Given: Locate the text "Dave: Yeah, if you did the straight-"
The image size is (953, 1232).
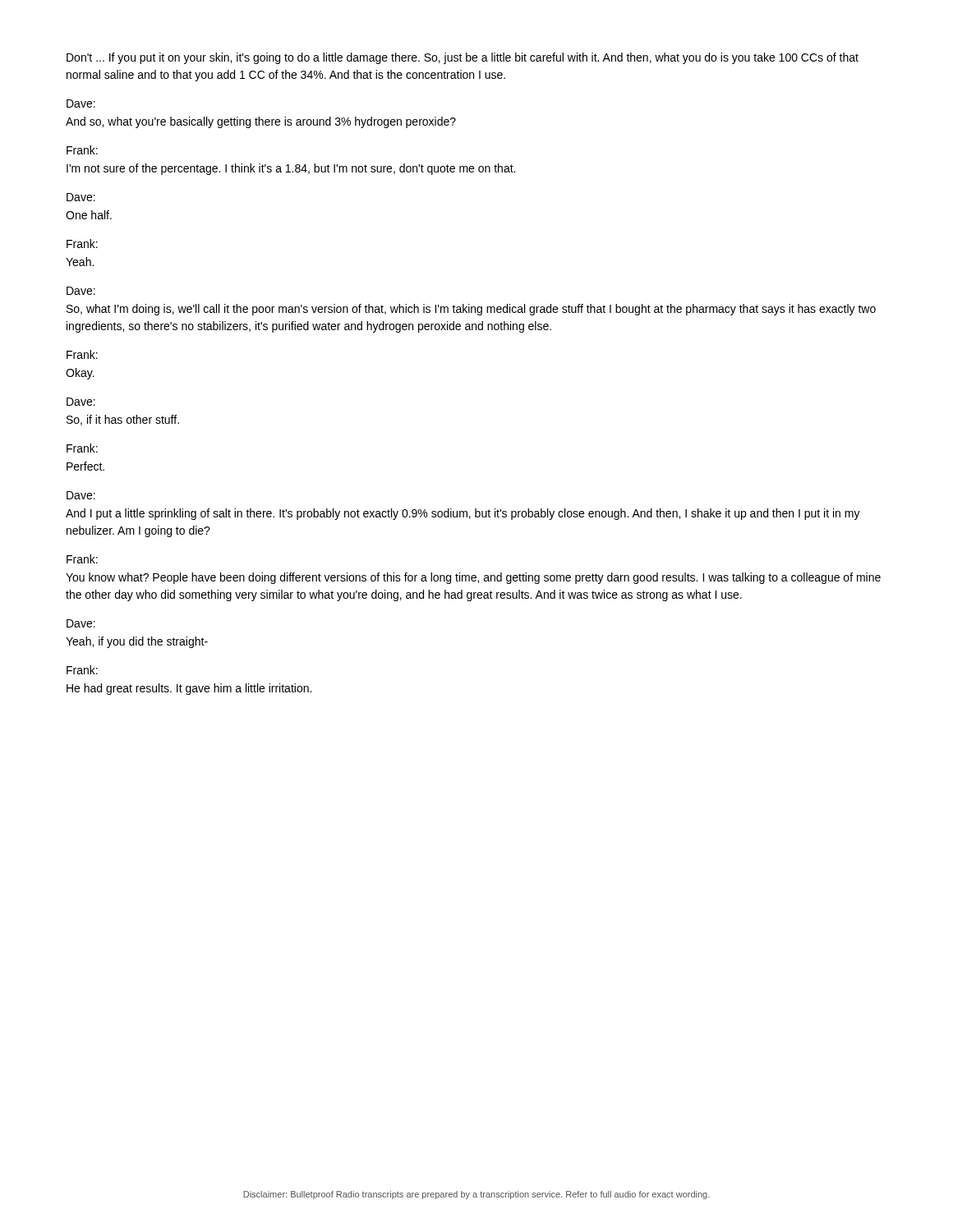Looking at the screenshot, I should point(81,623).
